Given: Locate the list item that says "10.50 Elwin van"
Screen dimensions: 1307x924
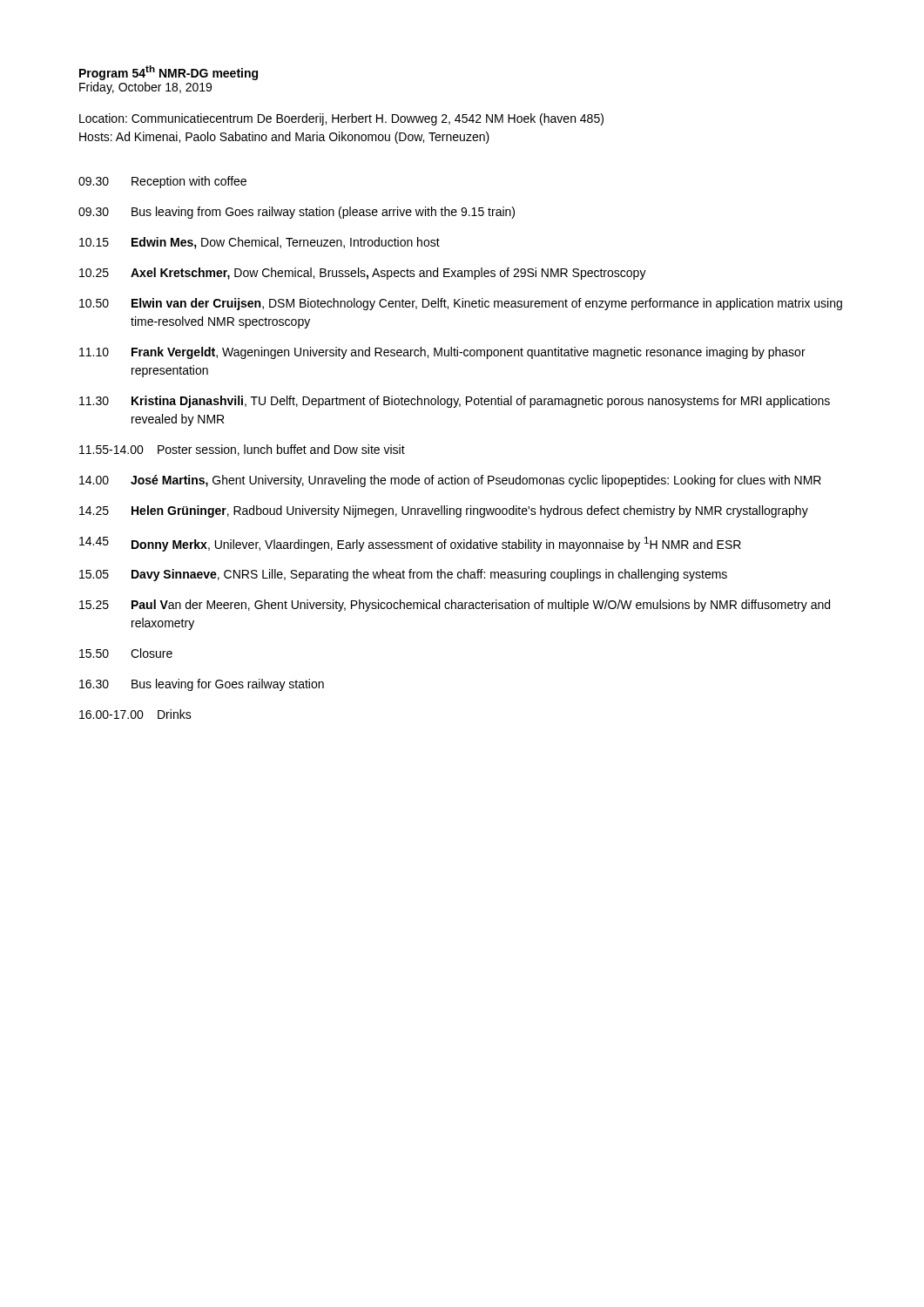Looking at the screenshot, I should point(462,313).
